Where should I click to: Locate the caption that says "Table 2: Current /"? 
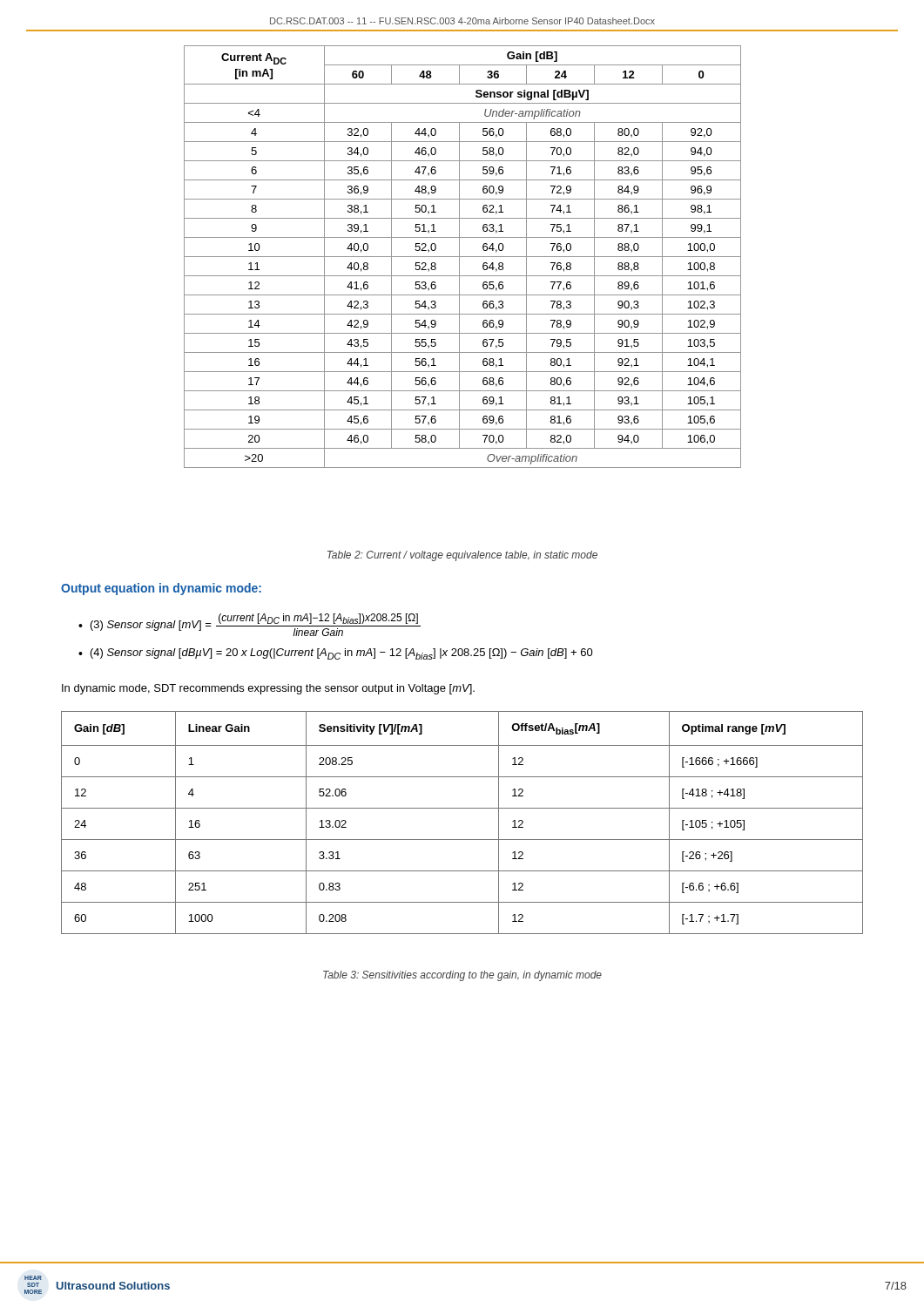coord(462,555)
